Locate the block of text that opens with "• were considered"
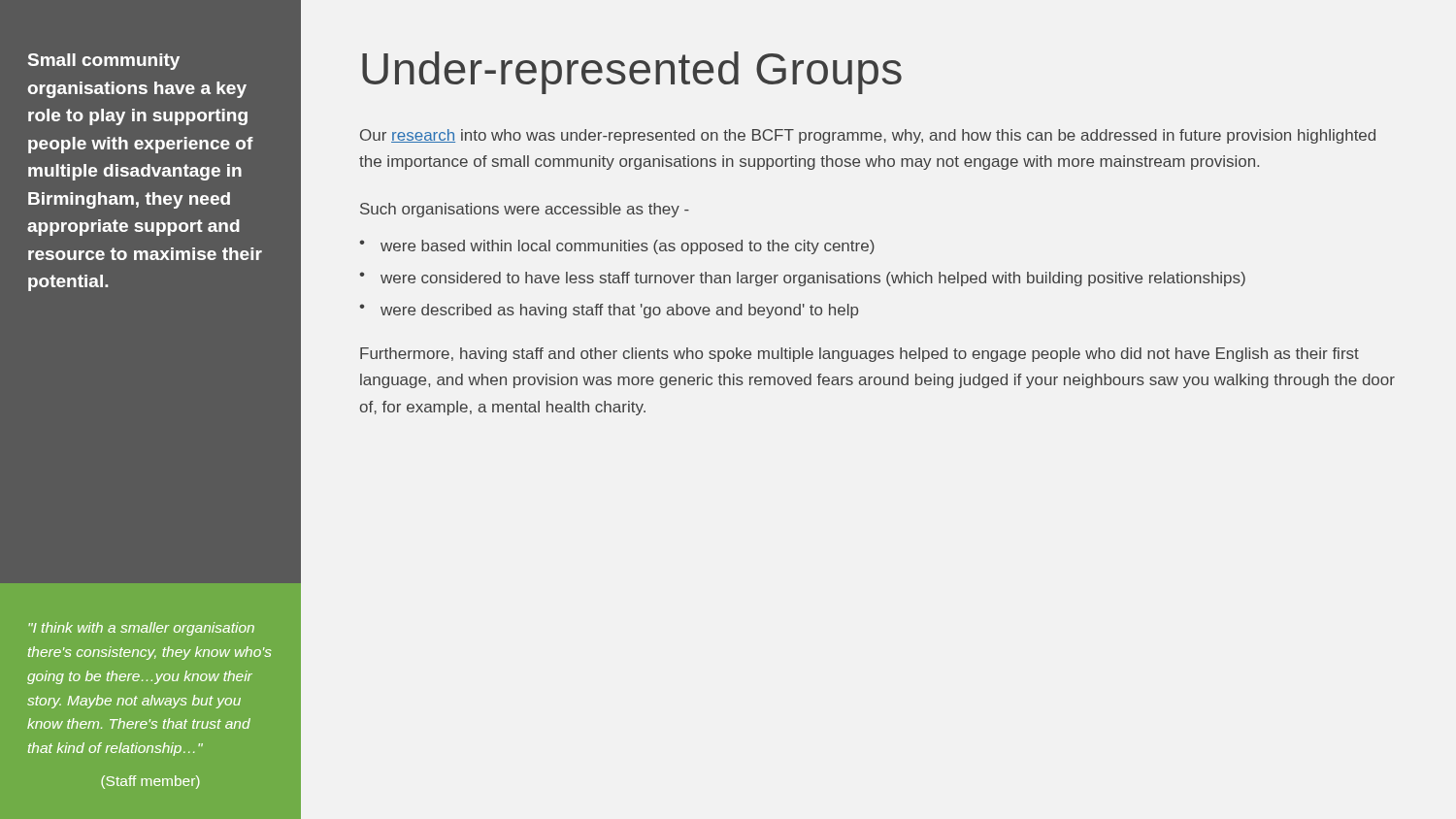 click(x=803, y=276)
